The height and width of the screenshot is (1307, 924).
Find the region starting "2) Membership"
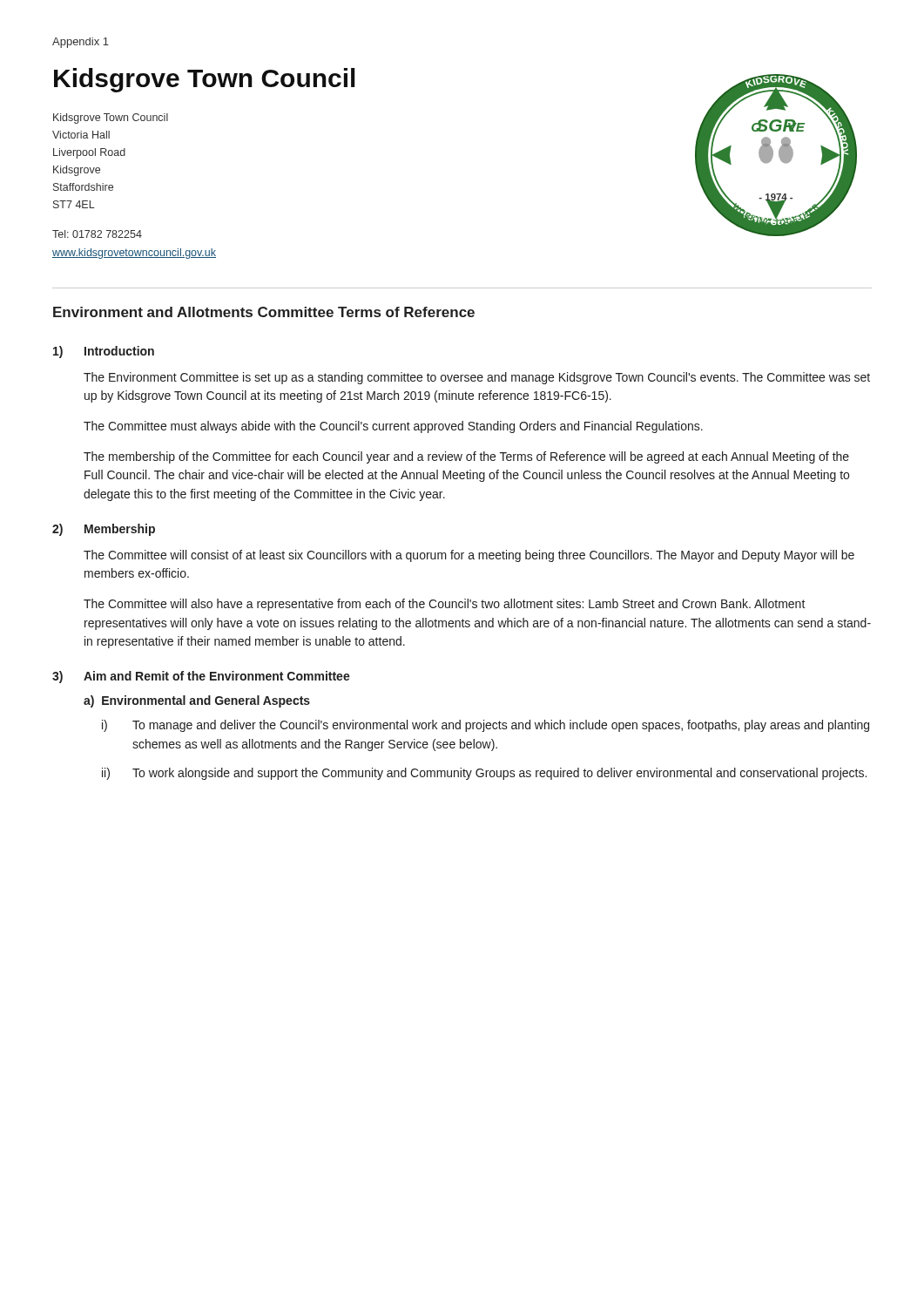(x=104, y=529)
